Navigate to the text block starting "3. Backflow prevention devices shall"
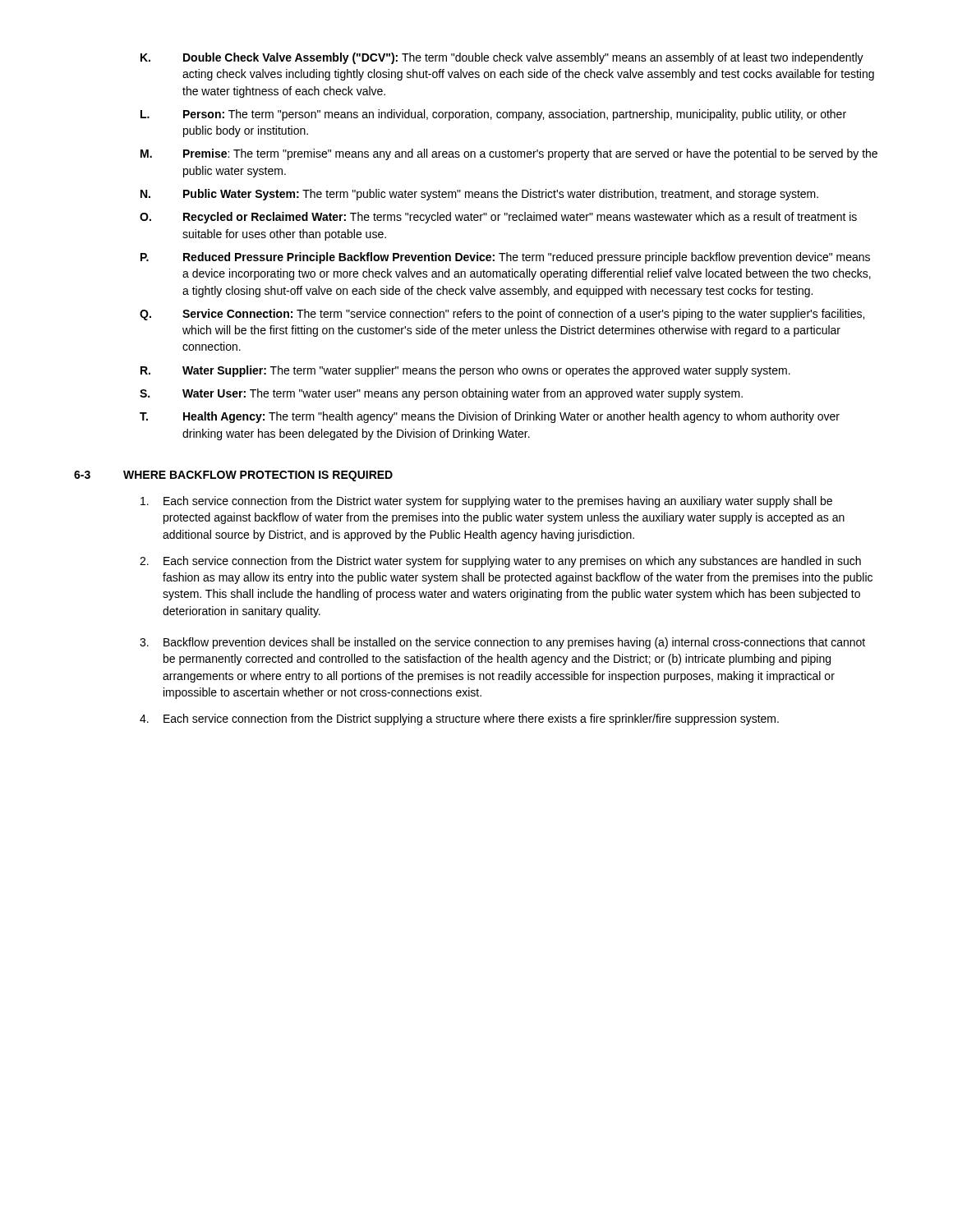953x1232 pixels. coord(509,667)
